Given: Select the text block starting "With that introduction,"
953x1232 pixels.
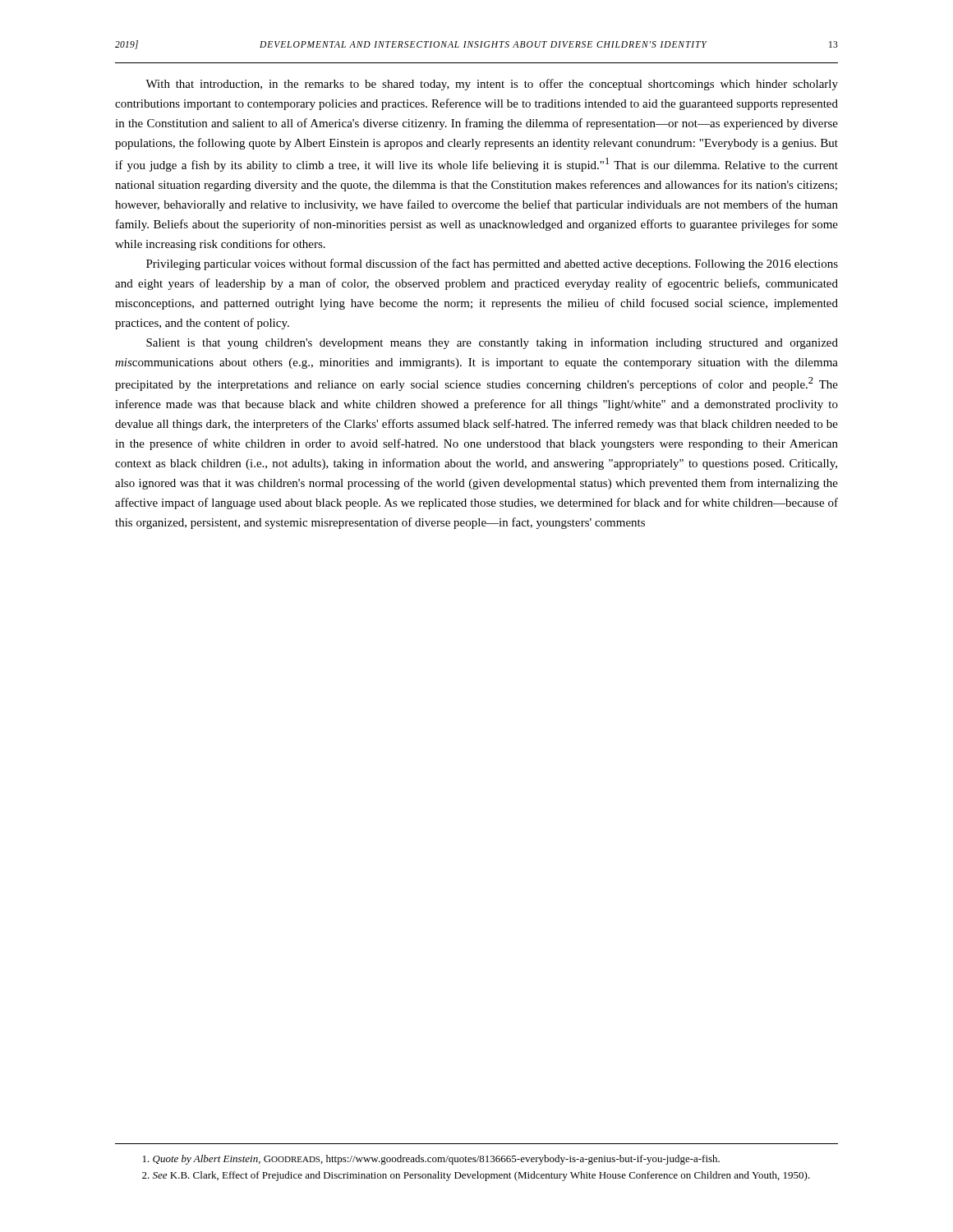Looking at the screenshot, I should coord(476,164).
